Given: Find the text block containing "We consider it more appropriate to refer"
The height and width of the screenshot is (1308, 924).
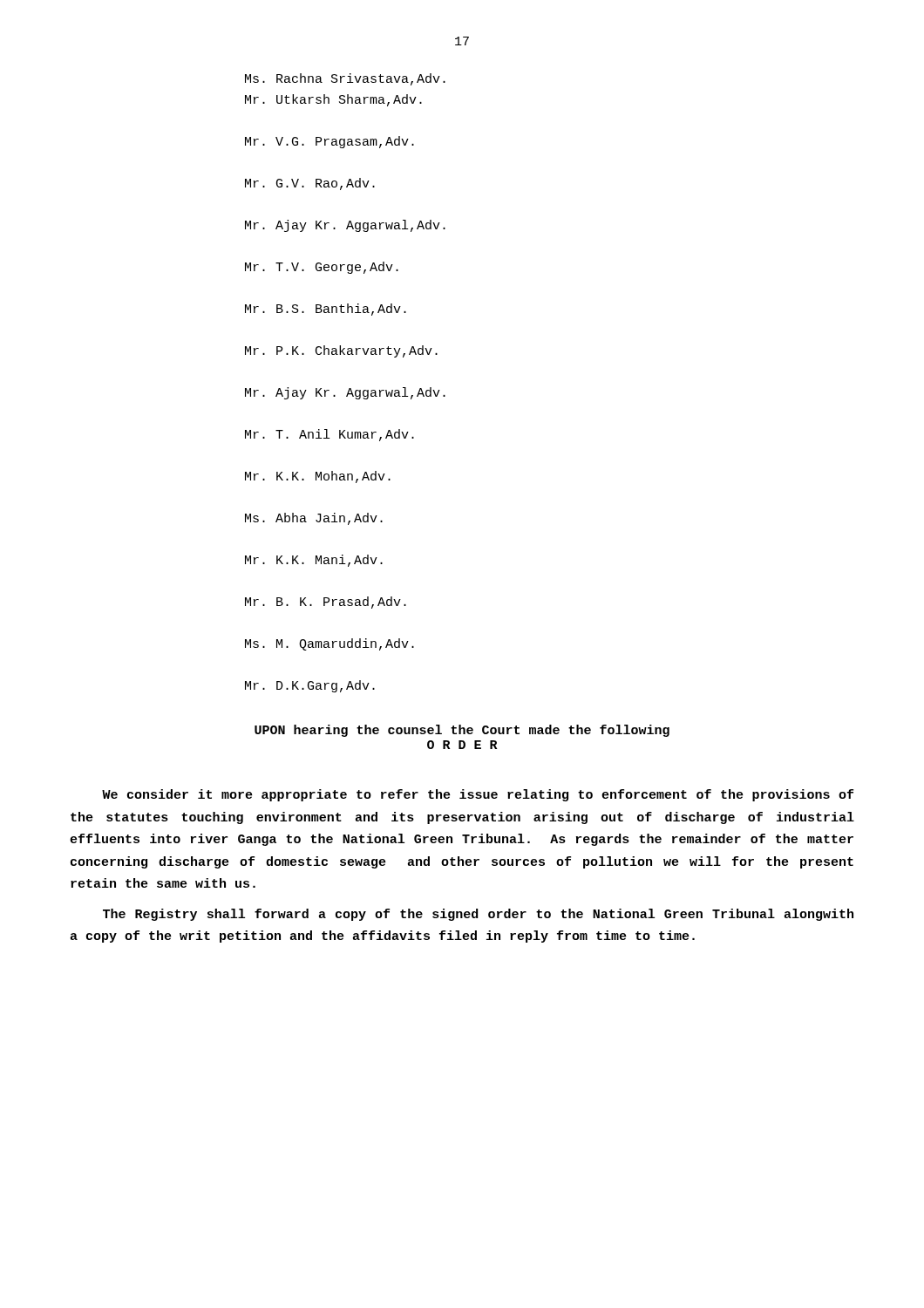Looking at the screenshot, I should [x=462, y=867].
